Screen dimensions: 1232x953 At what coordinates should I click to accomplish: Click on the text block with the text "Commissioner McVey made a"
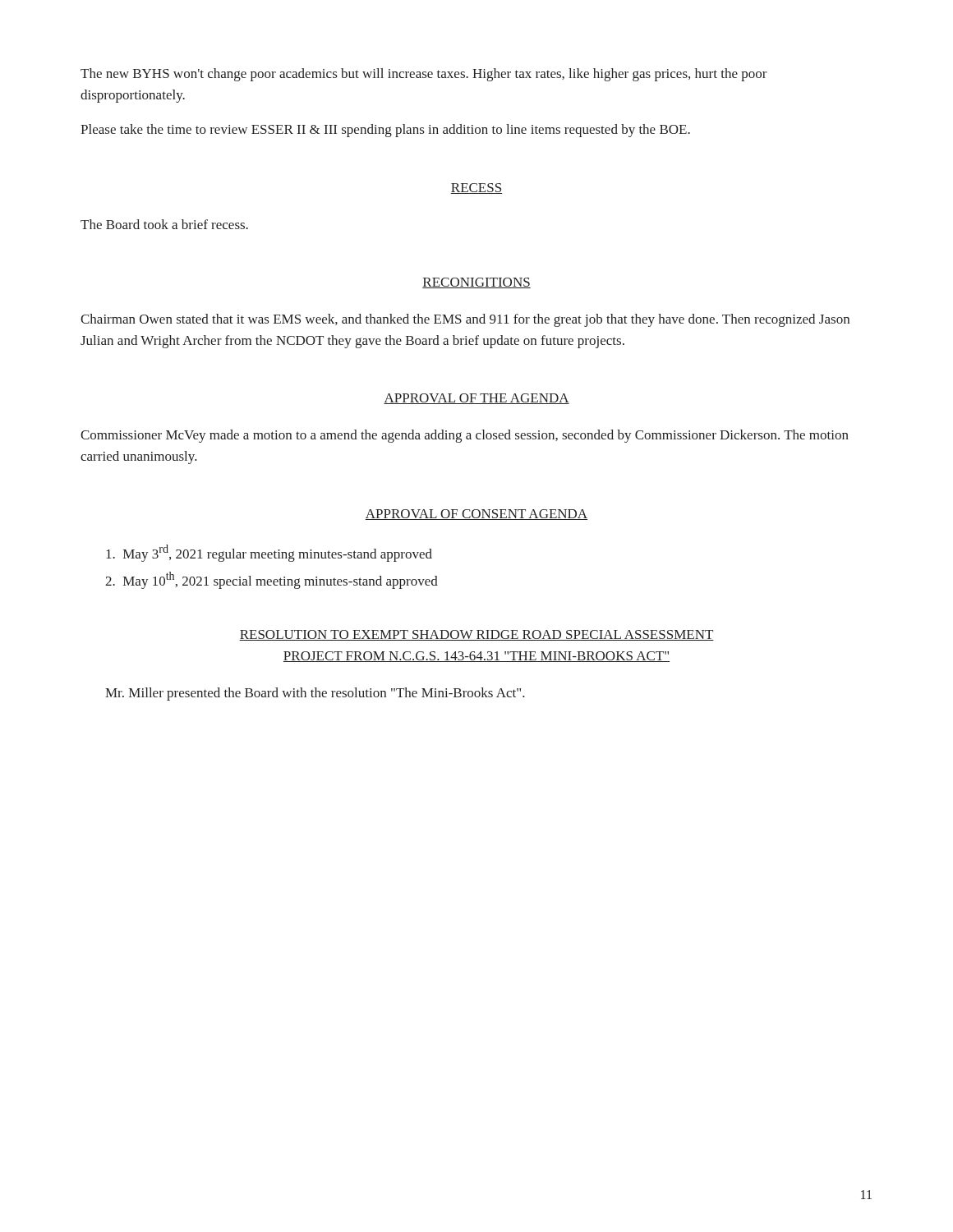coord(476,446)
